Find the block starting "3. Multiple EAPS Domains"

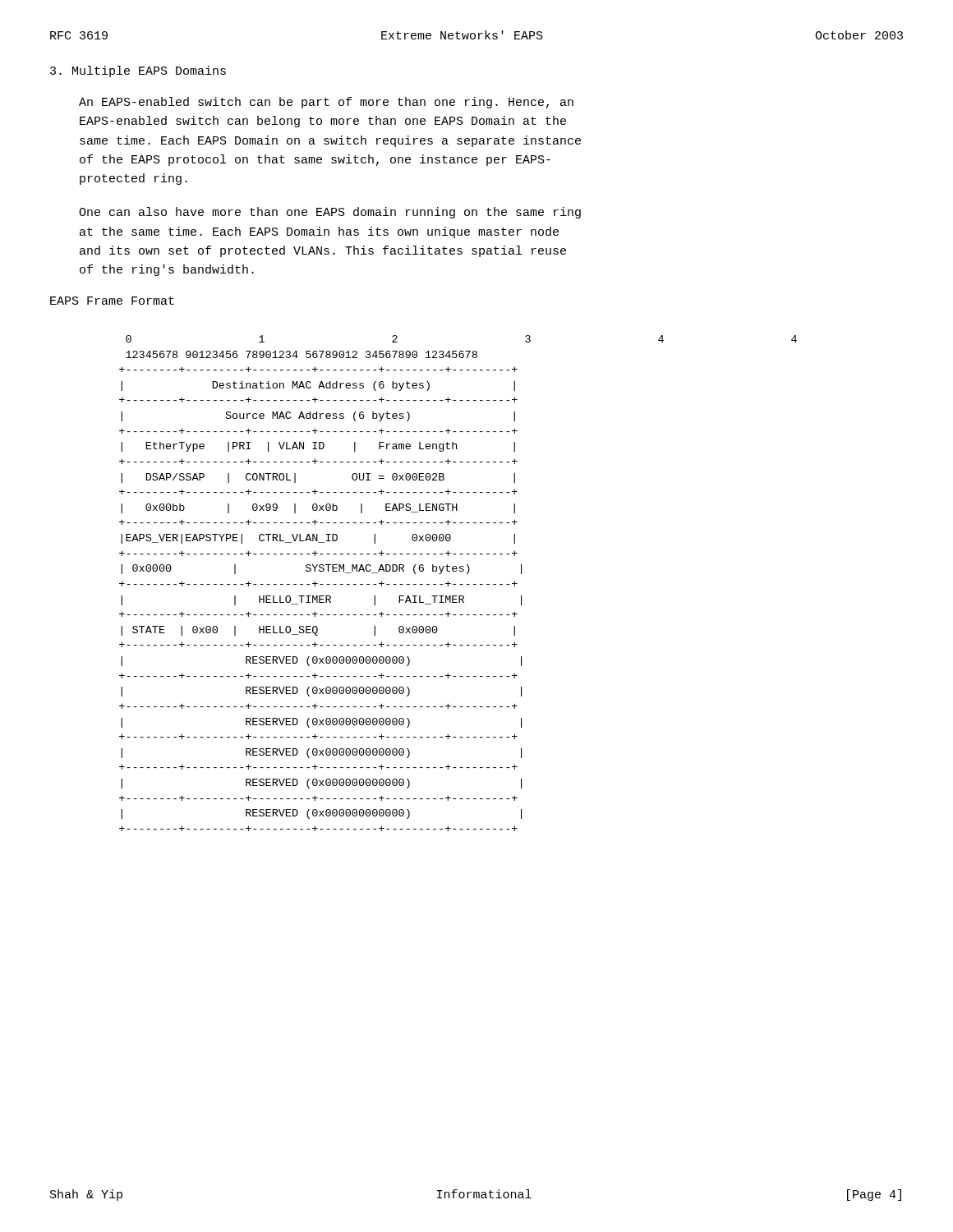click(138, 72)
